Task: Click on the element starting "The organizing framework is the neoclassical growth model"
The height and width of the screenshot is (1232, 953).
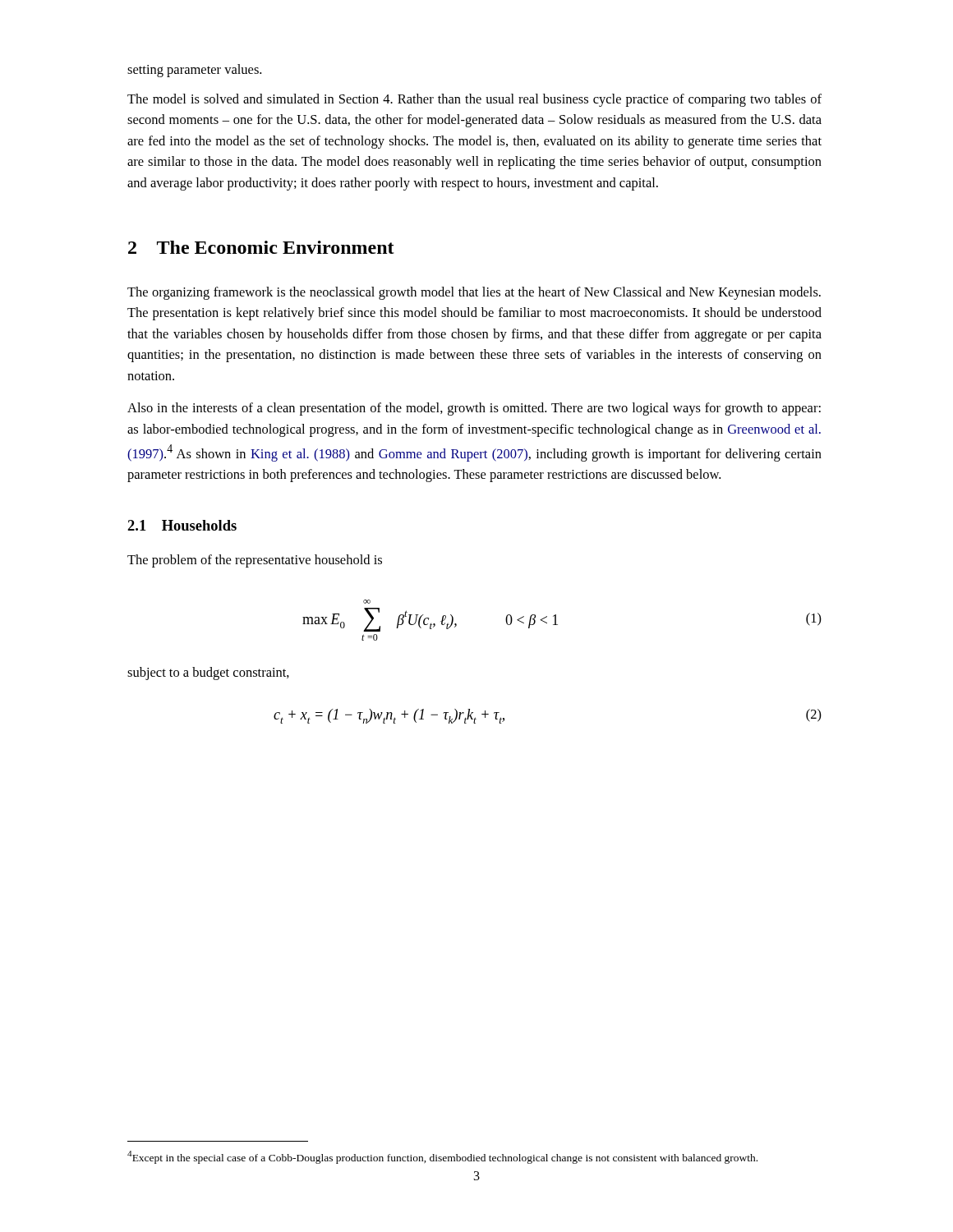Action: (x=474, y=334)
